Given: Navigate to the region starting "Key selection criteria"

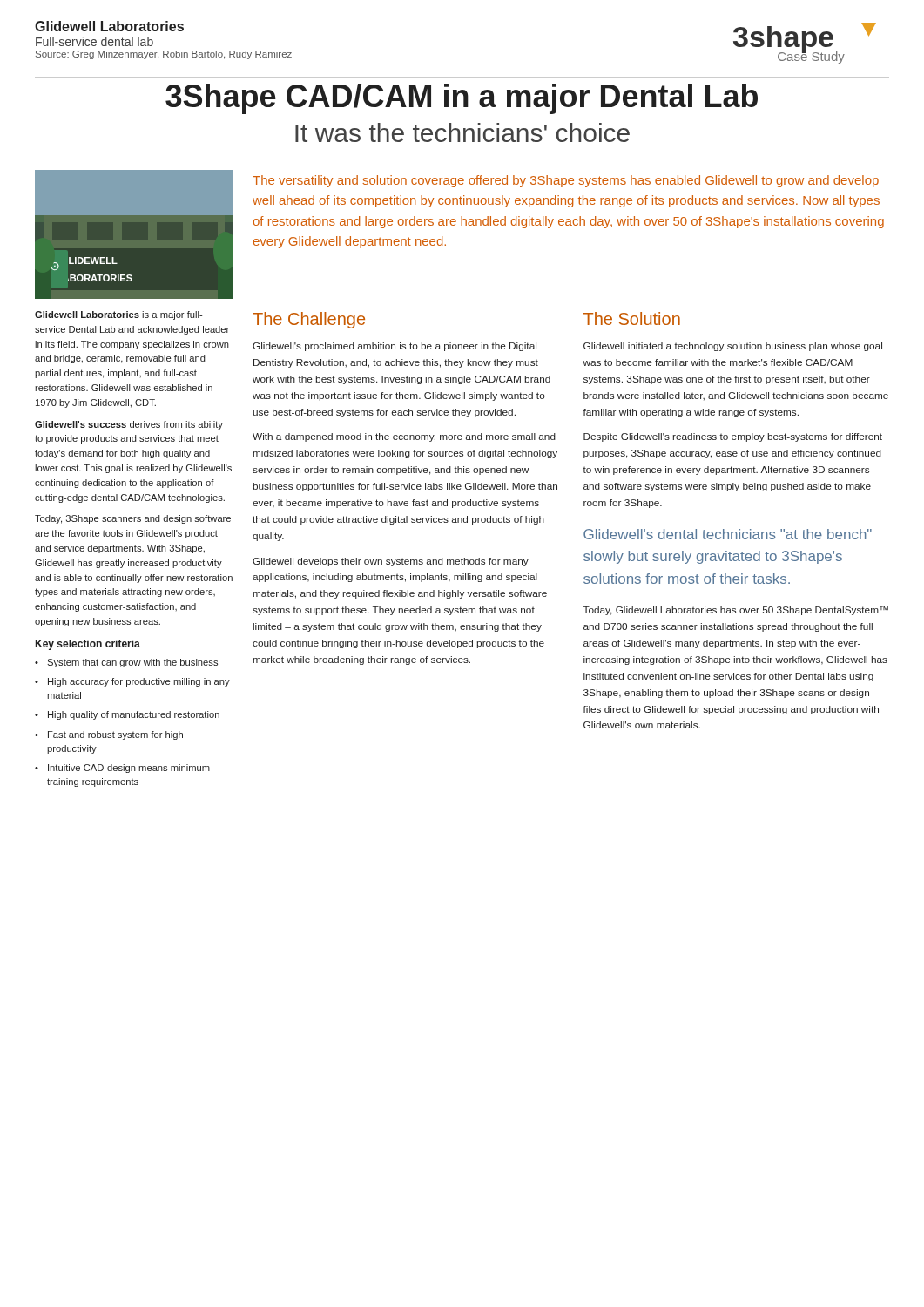Looking at the screenshot, I should pyautogui.click(x=87, y=644).
